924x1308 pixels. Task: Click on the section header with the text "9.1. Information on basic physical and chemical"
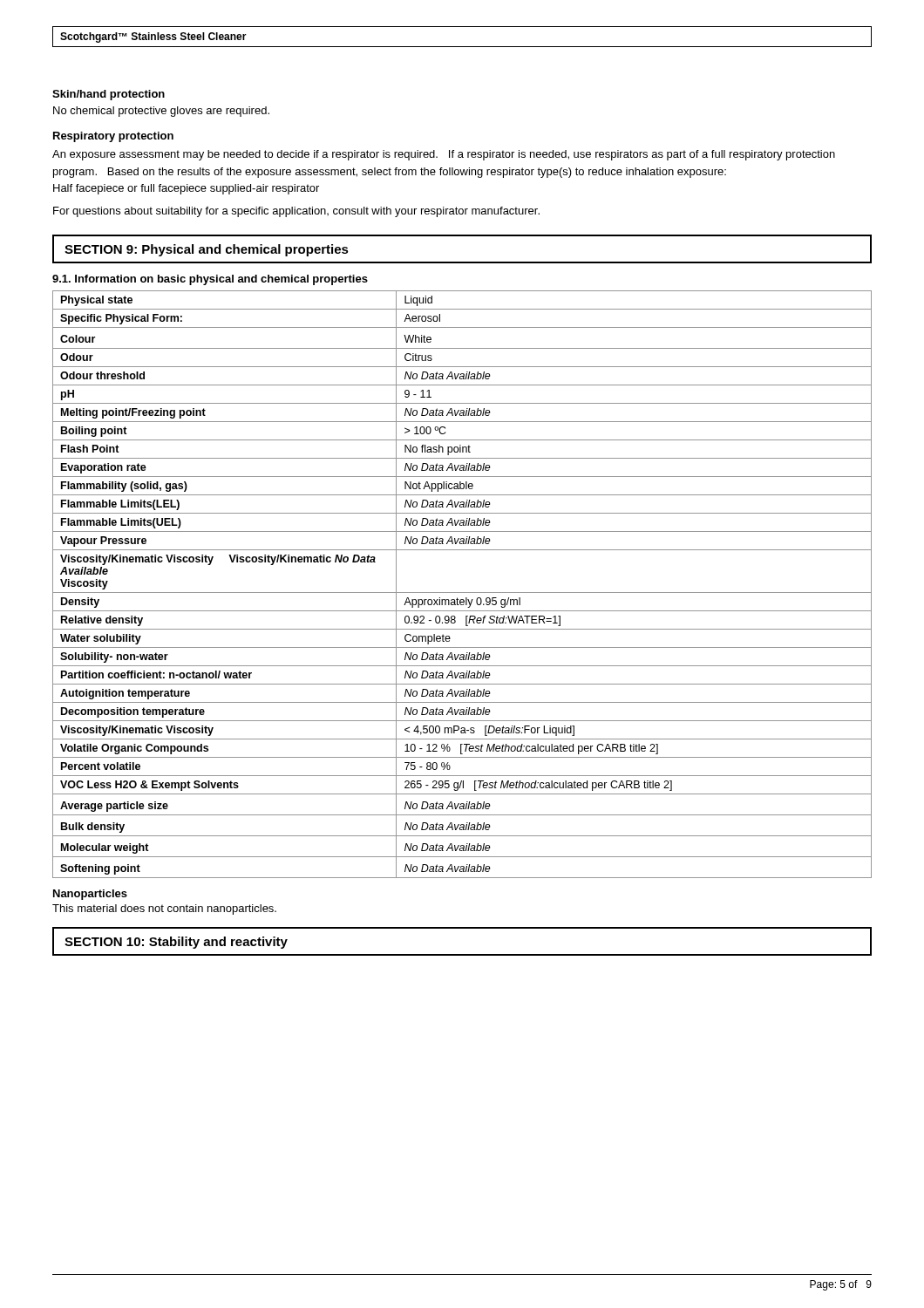point(210,279)
